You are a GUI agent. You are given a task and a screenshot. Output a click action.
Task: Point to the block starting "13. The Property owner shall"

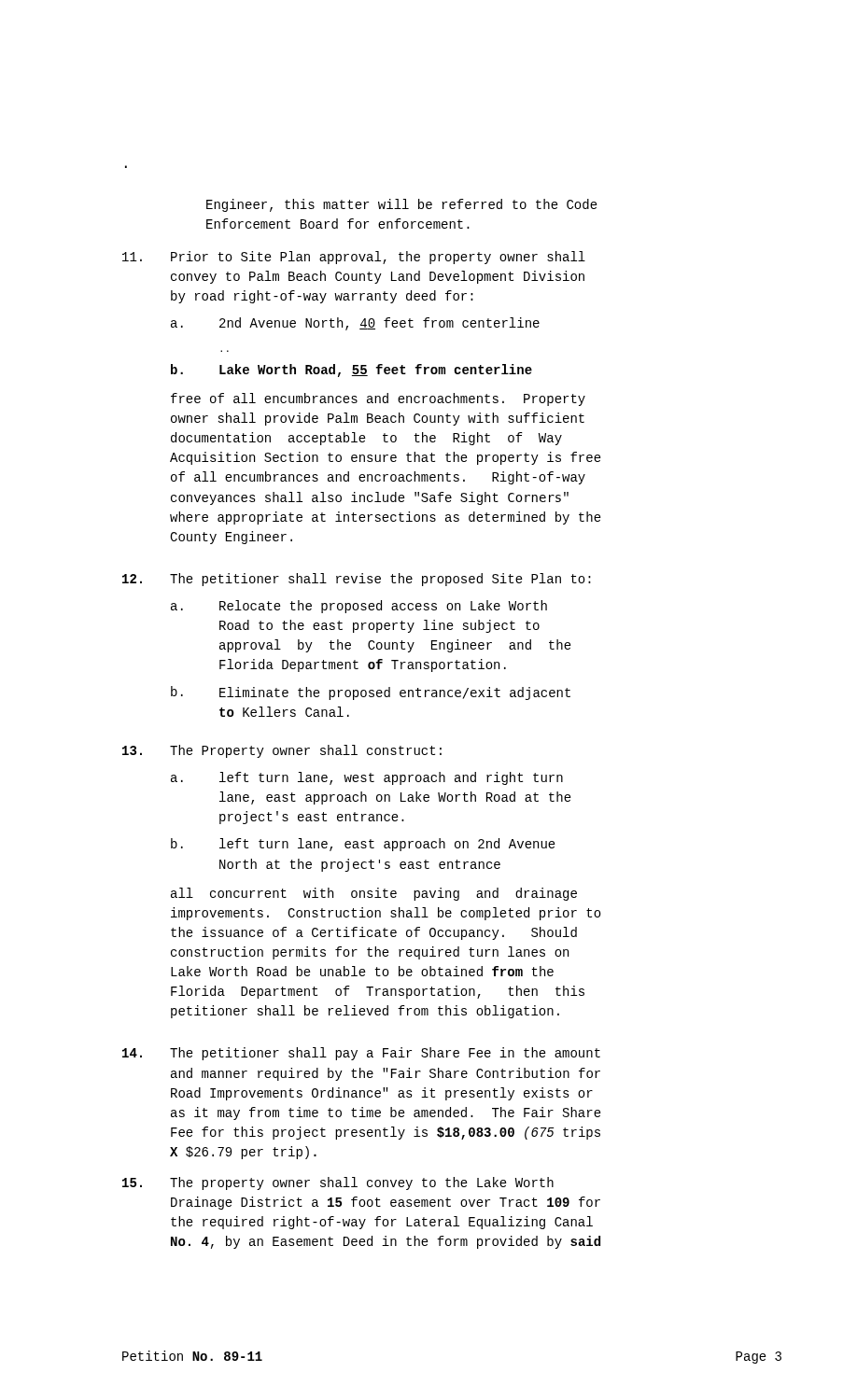(452, 887)
